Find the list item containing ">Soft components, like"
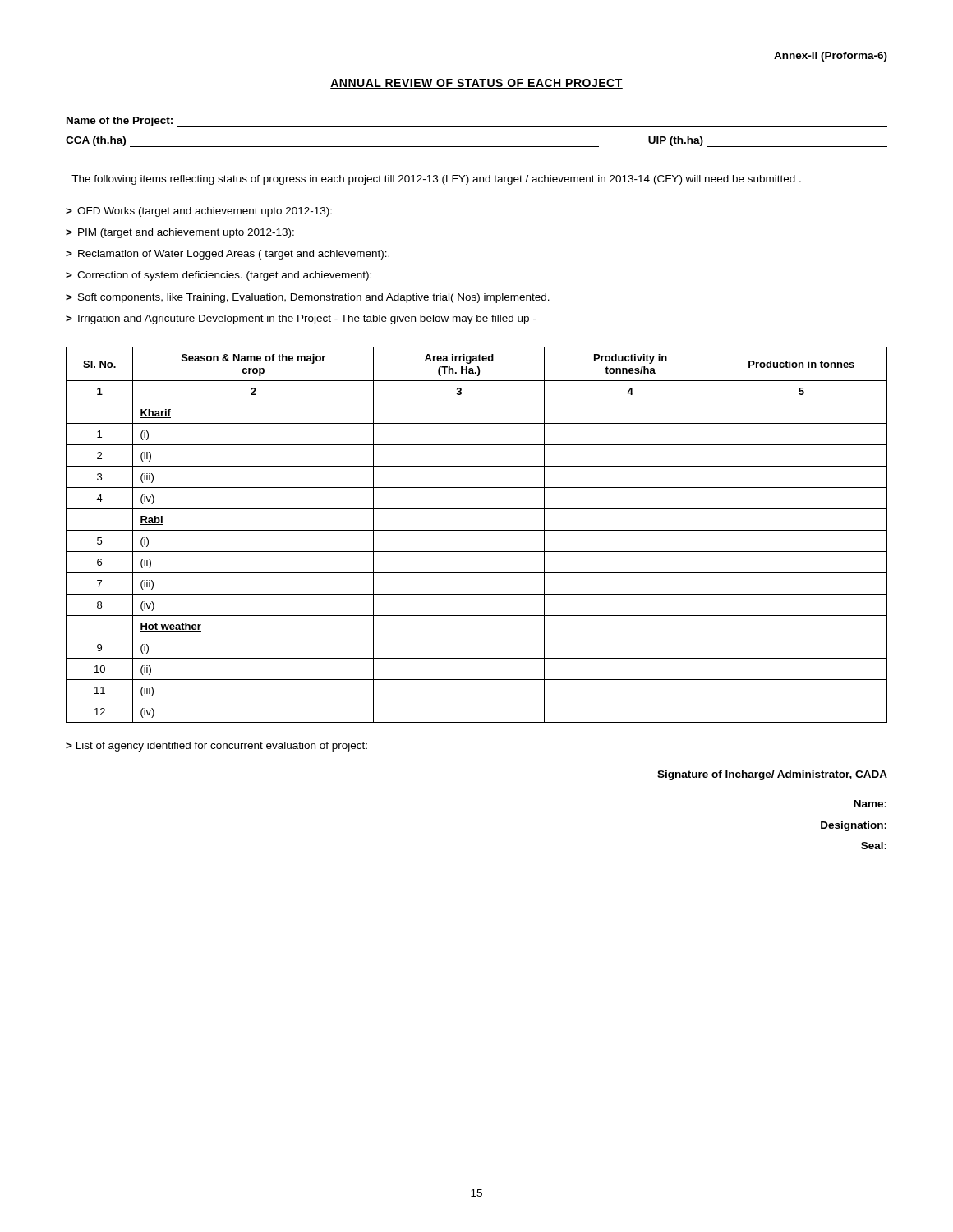The width and height of the screenshot is (953, 1232). (x=308, y=297)
